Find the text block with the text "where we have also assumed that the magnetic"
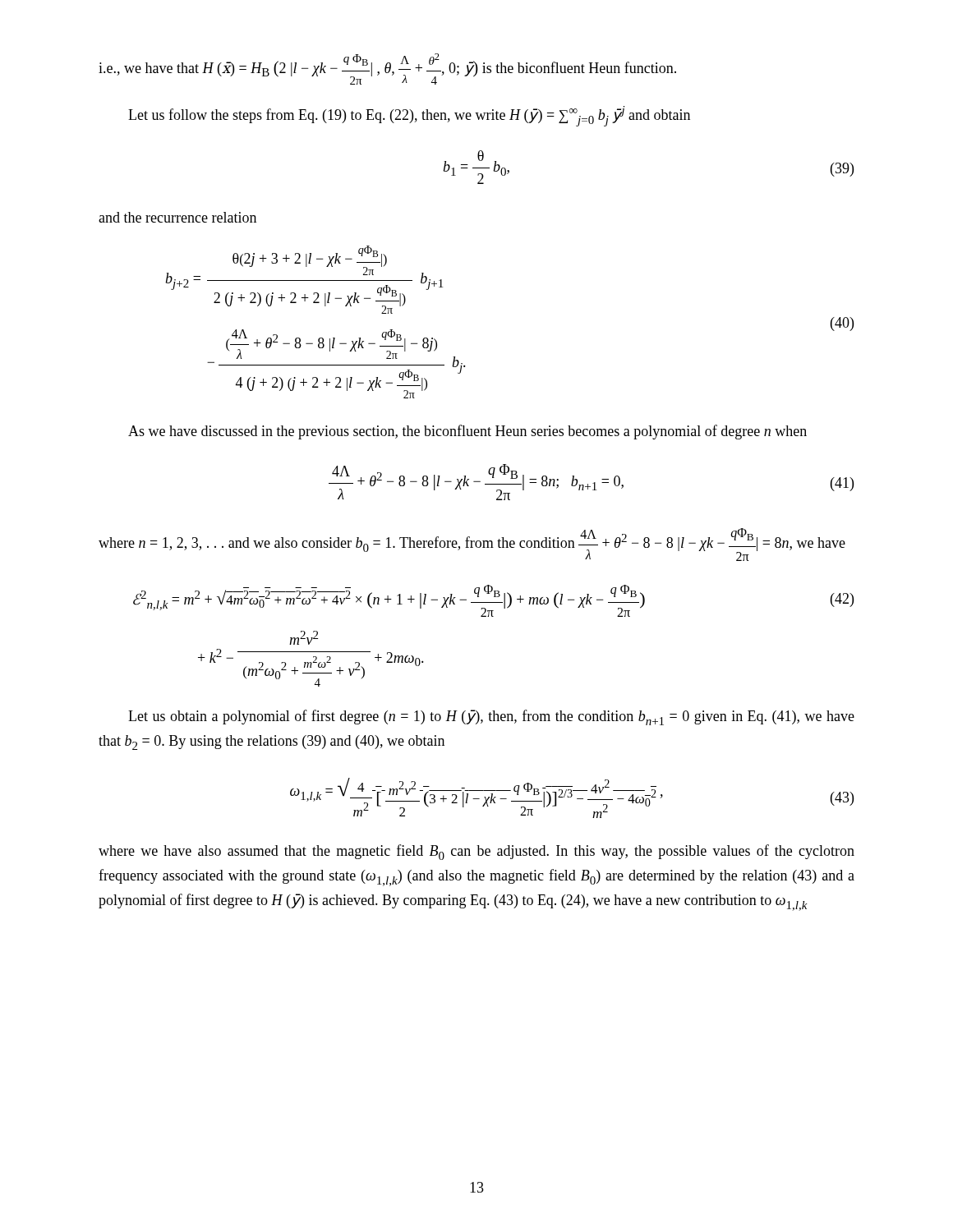Viewport: 953px width, 1232px height. click(476, 877)
